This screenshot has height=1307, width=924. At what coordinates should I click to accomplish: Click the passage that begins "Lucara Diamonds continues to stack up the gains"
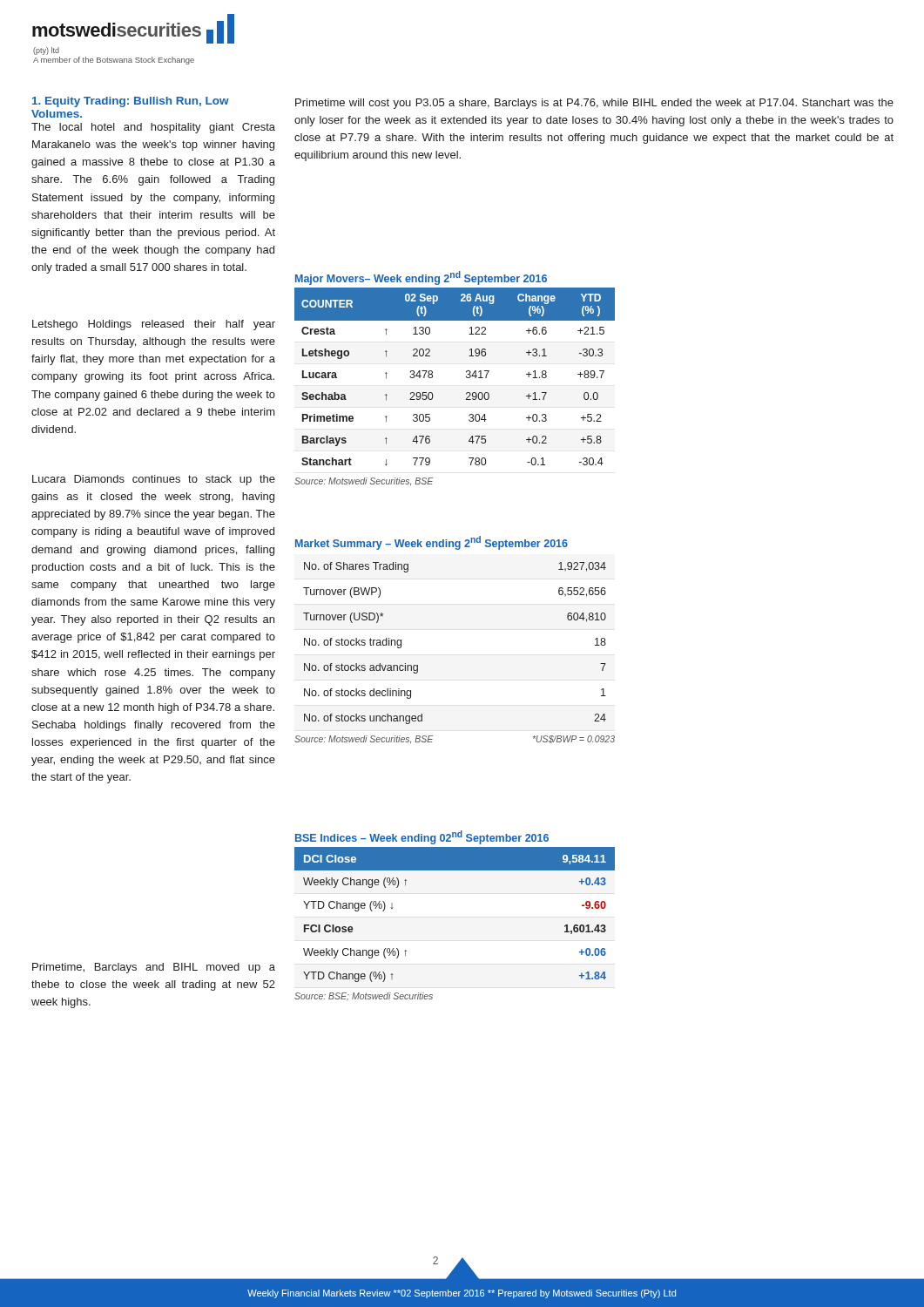[x=153, y=628]
